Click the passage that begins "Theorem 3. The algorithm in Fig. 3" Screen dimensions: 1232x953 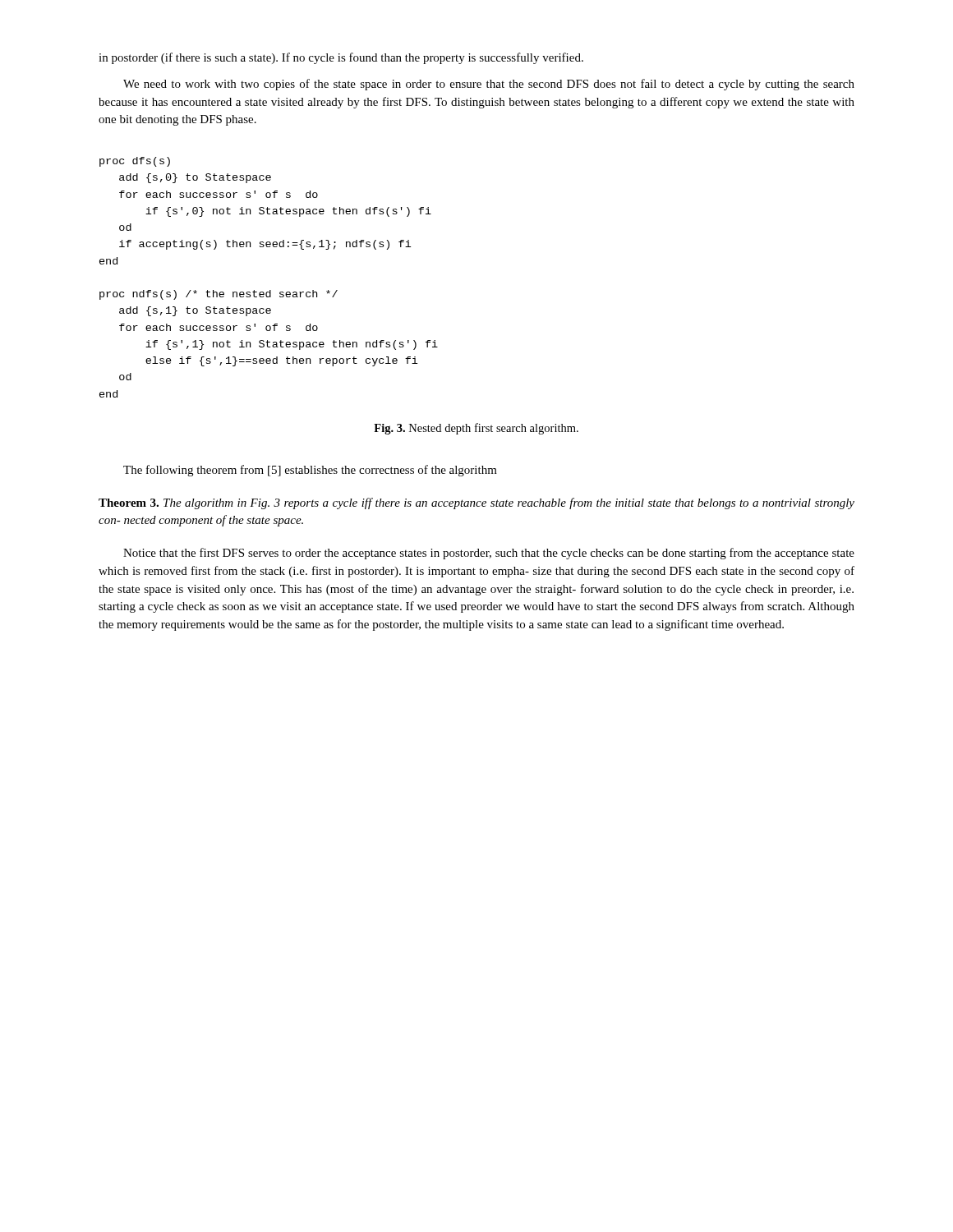476,512
